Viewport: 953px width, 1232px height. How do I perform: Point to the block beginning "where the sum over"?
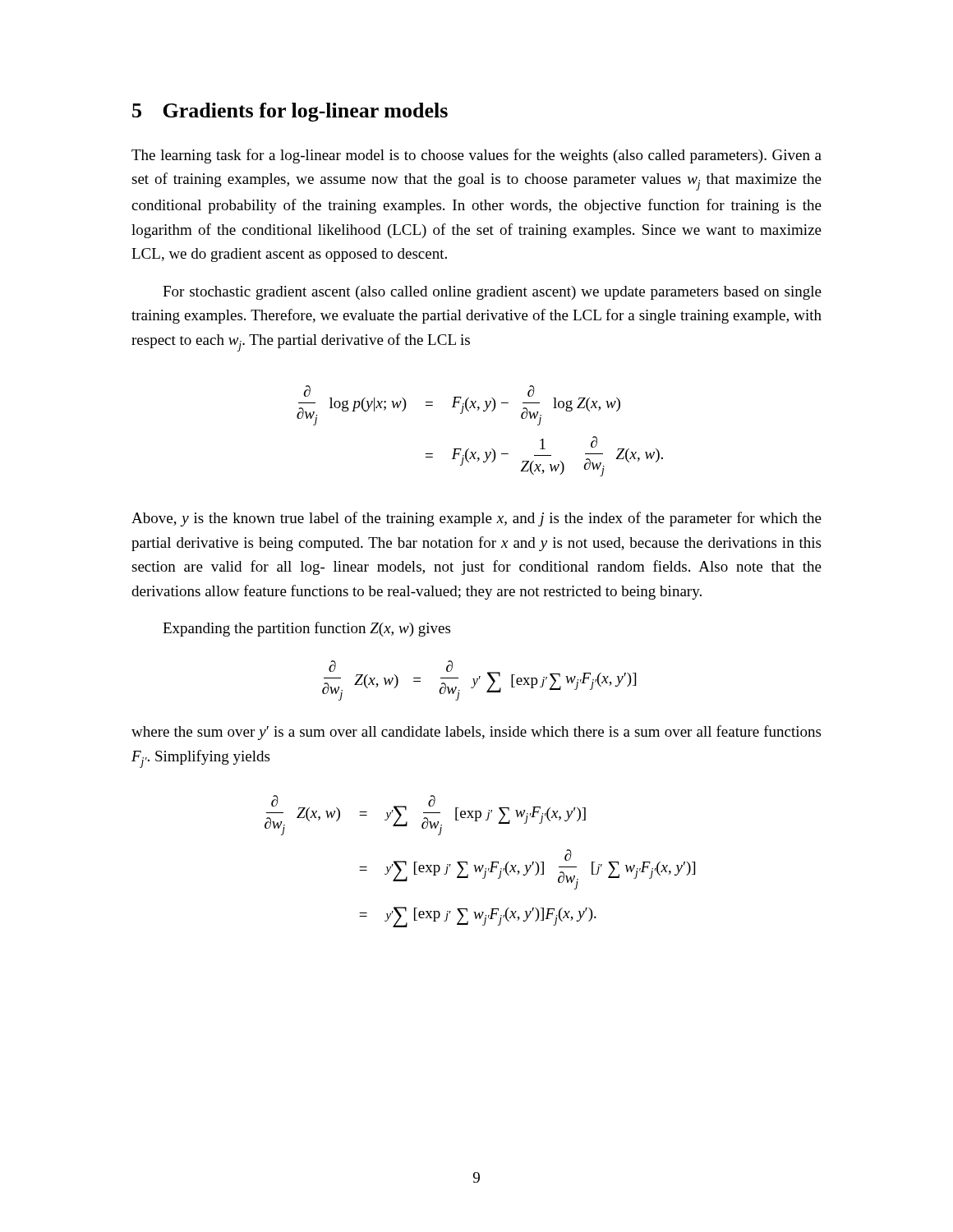(x=476, y=745)
